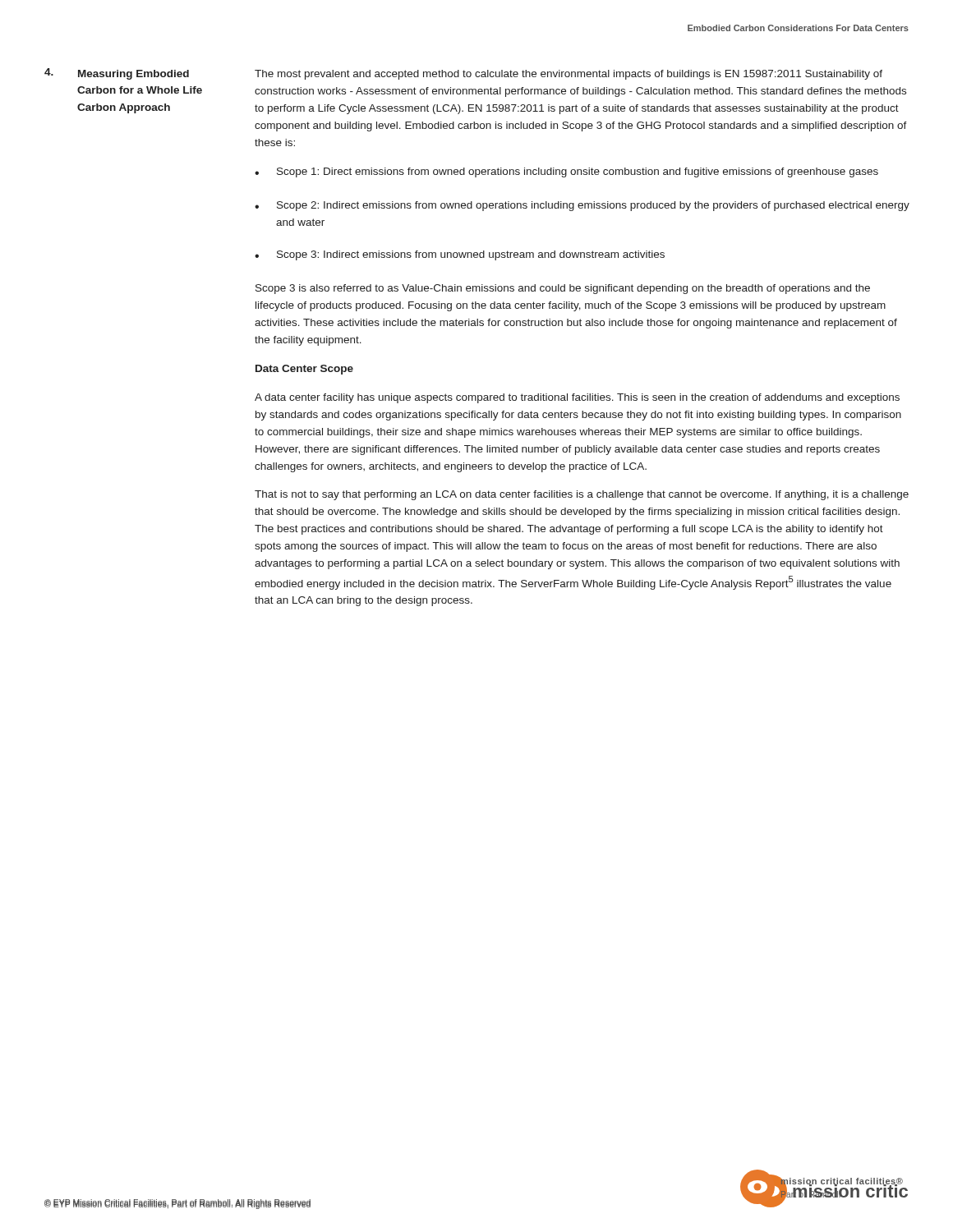Locate the block of text that opens with "A data center"
Screen dimensions: 1232x953
pos(583,432)
